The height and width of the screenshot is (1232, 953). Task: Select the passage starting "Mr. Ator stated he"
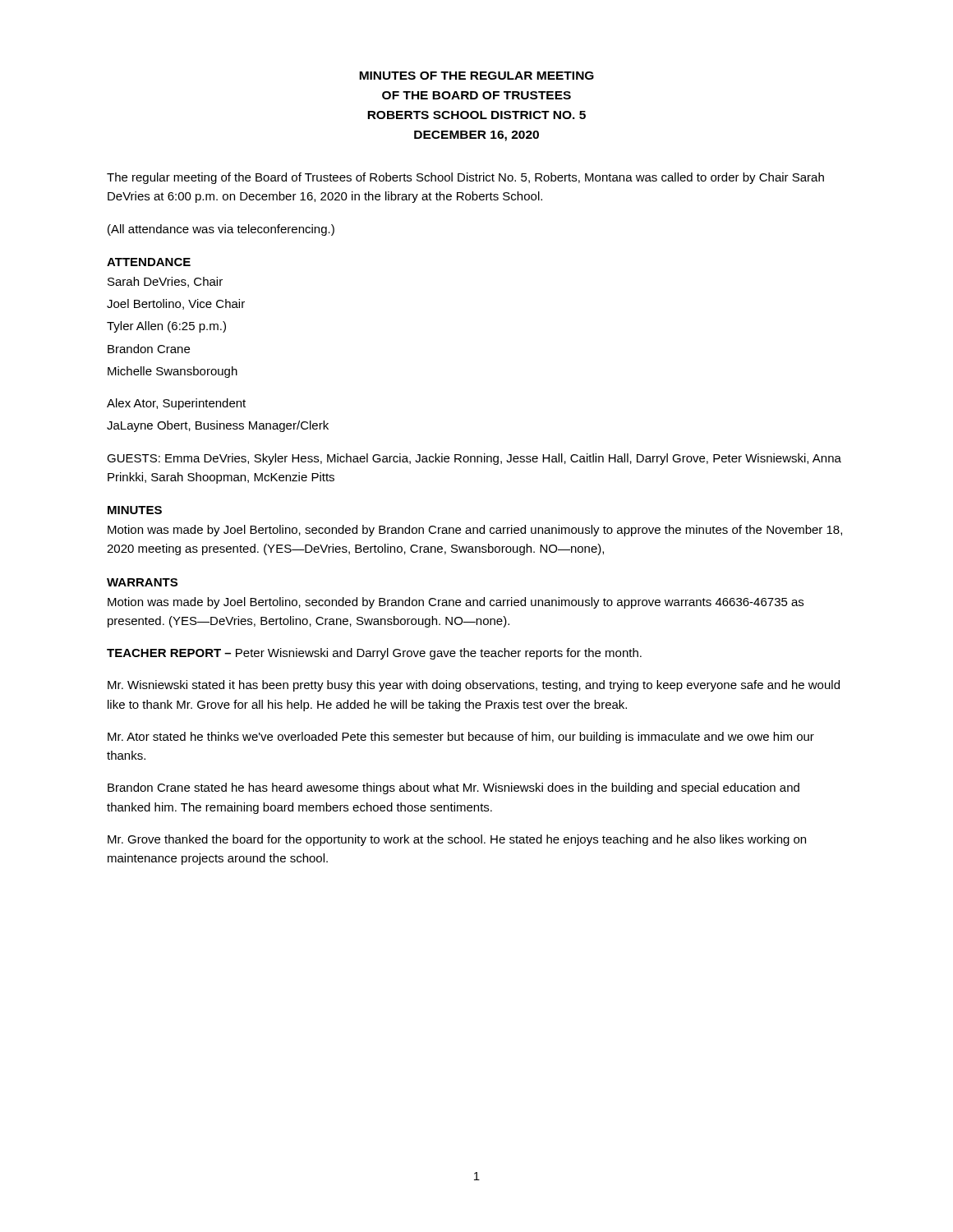coord(460,746)
